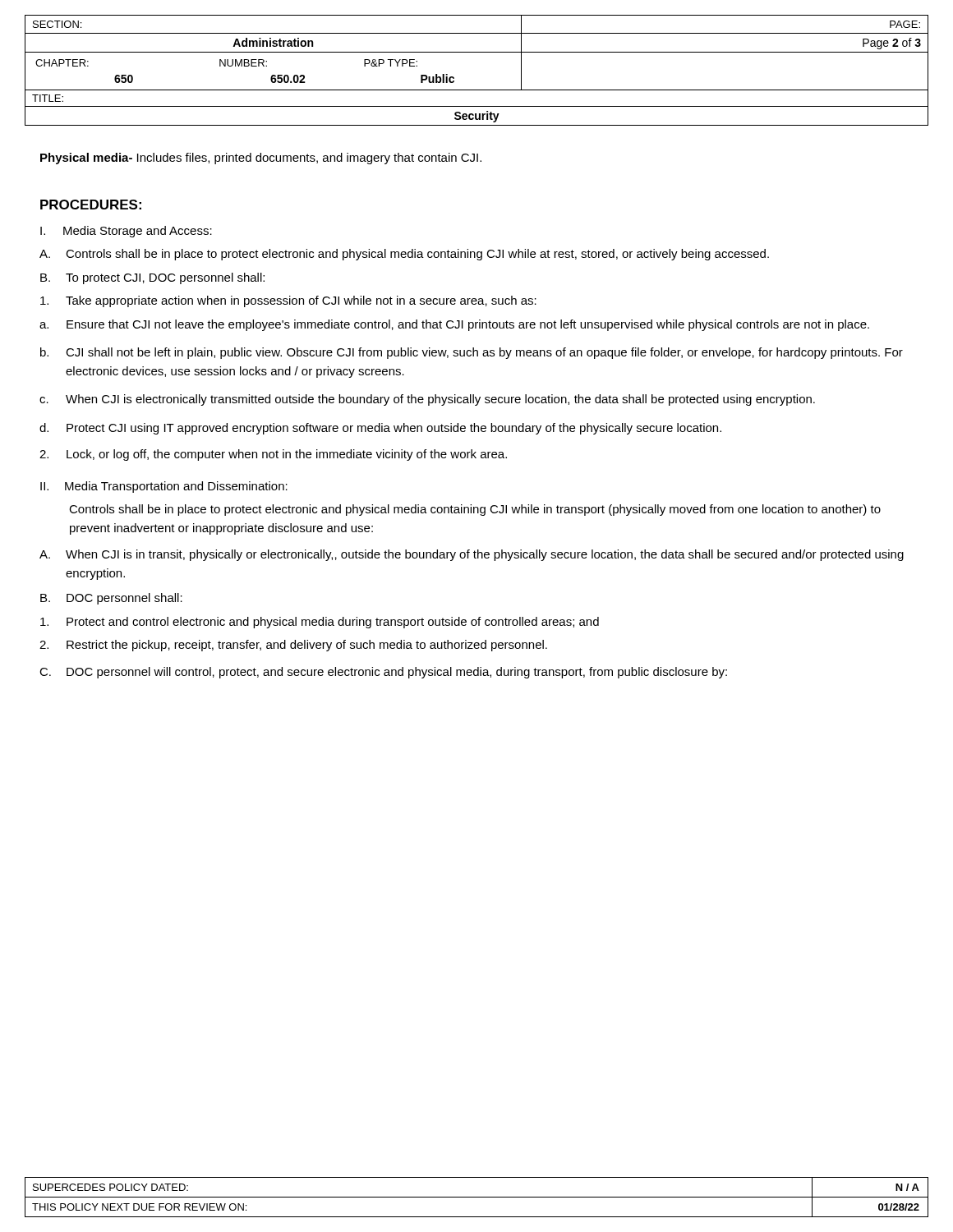Navigate to the block starting "B. To protect CJI, DOC personnel shall:"
953x1232 pixels.
click(x=152, y=278)
